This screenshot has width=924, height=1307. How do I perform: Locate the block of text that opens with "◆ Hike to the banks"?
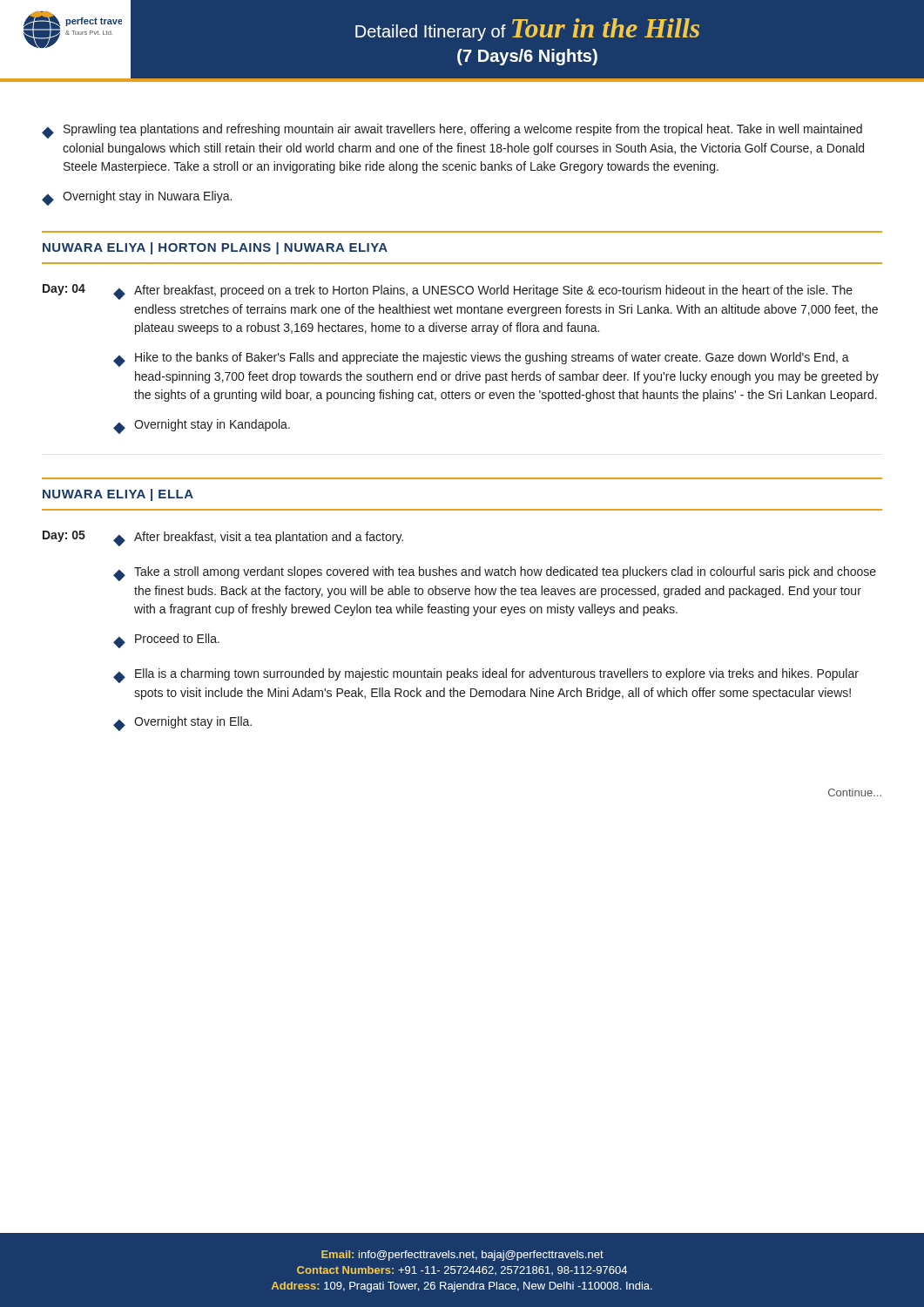498,377
